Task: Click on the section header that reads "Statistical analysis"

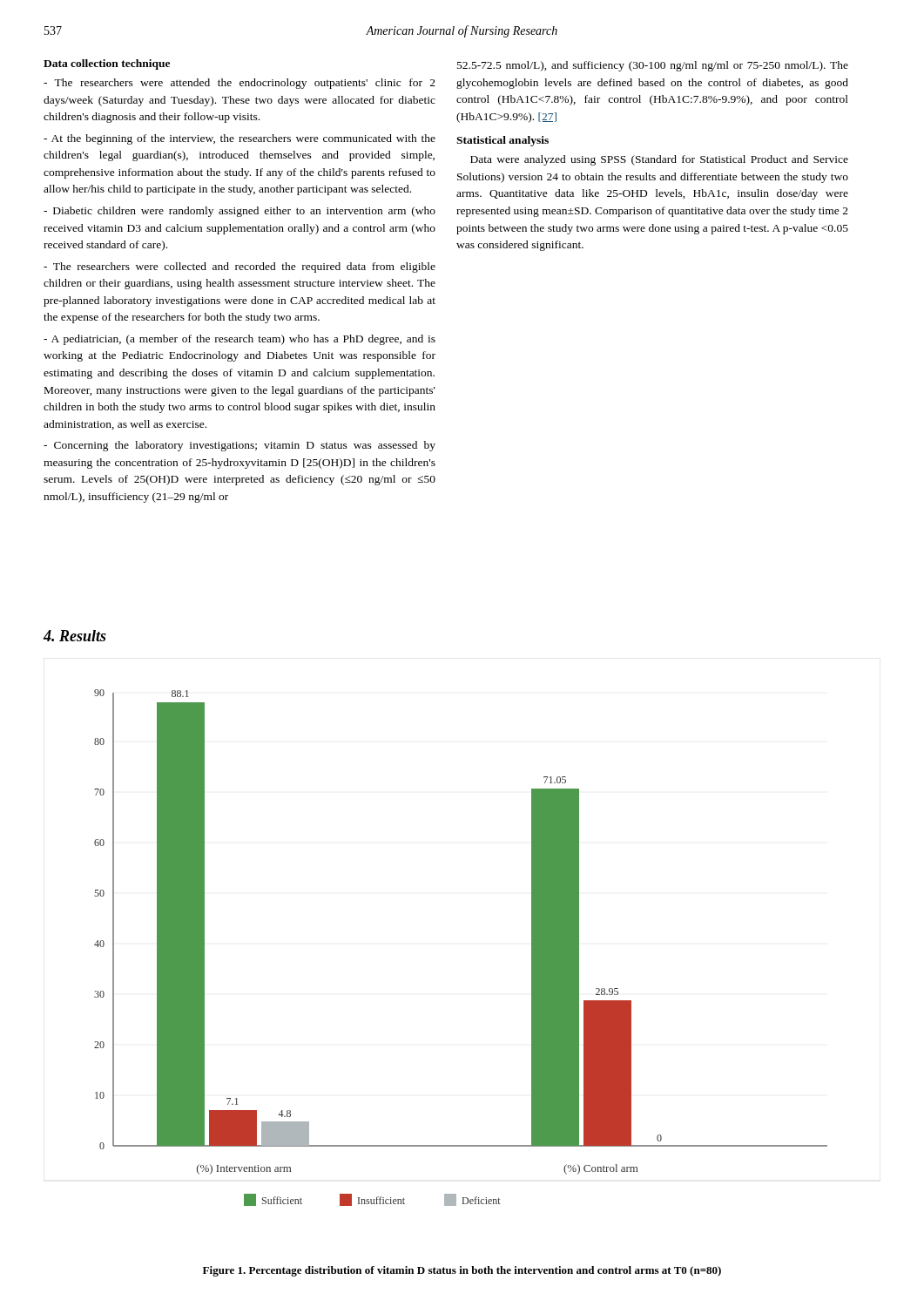Action: click(503, 140)
